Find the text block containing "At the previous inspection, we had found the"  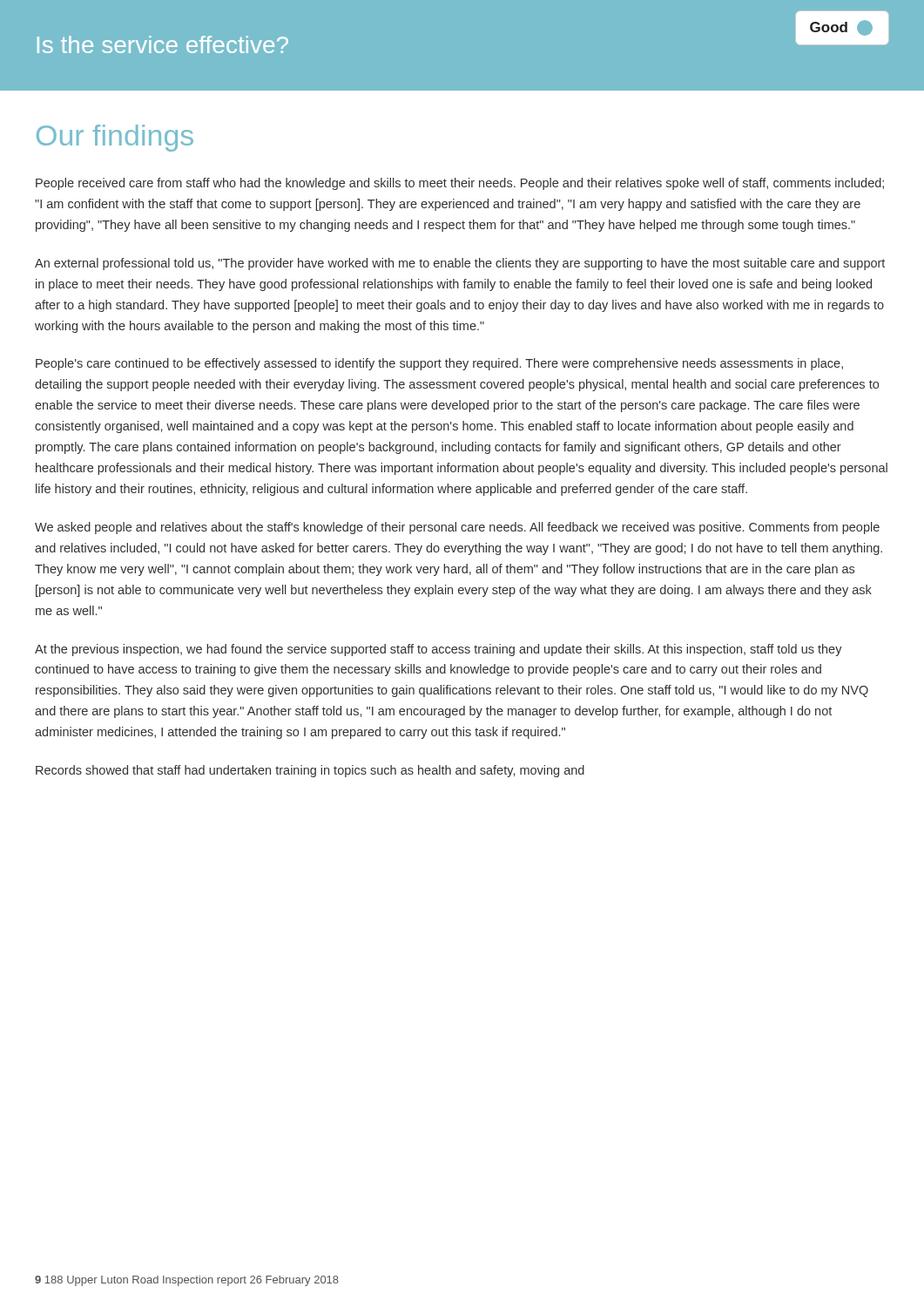[x=462, y=691]
